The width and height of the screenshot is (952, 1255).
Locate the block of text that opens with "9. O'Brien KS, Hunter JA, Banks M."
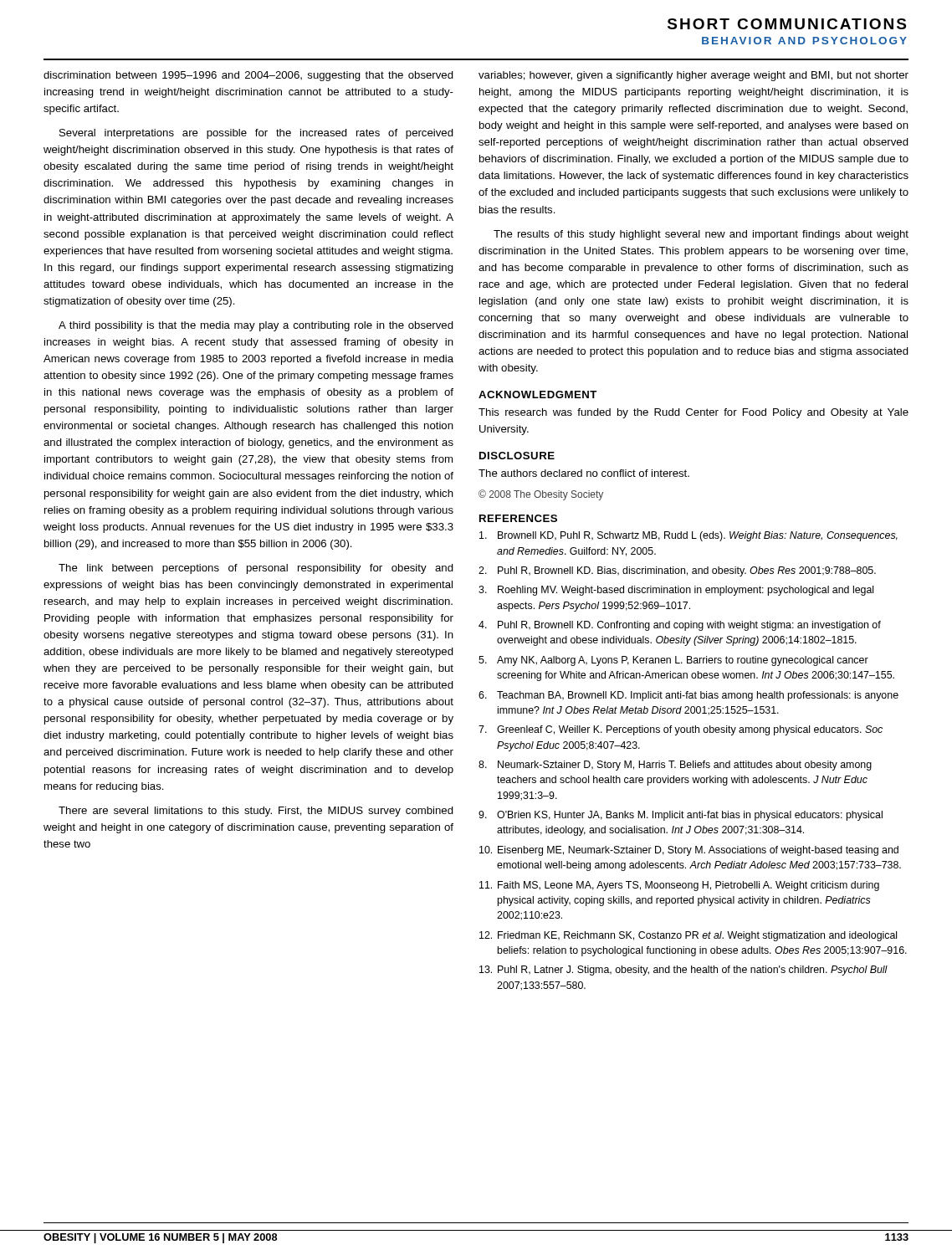click(x=693, y=823)
